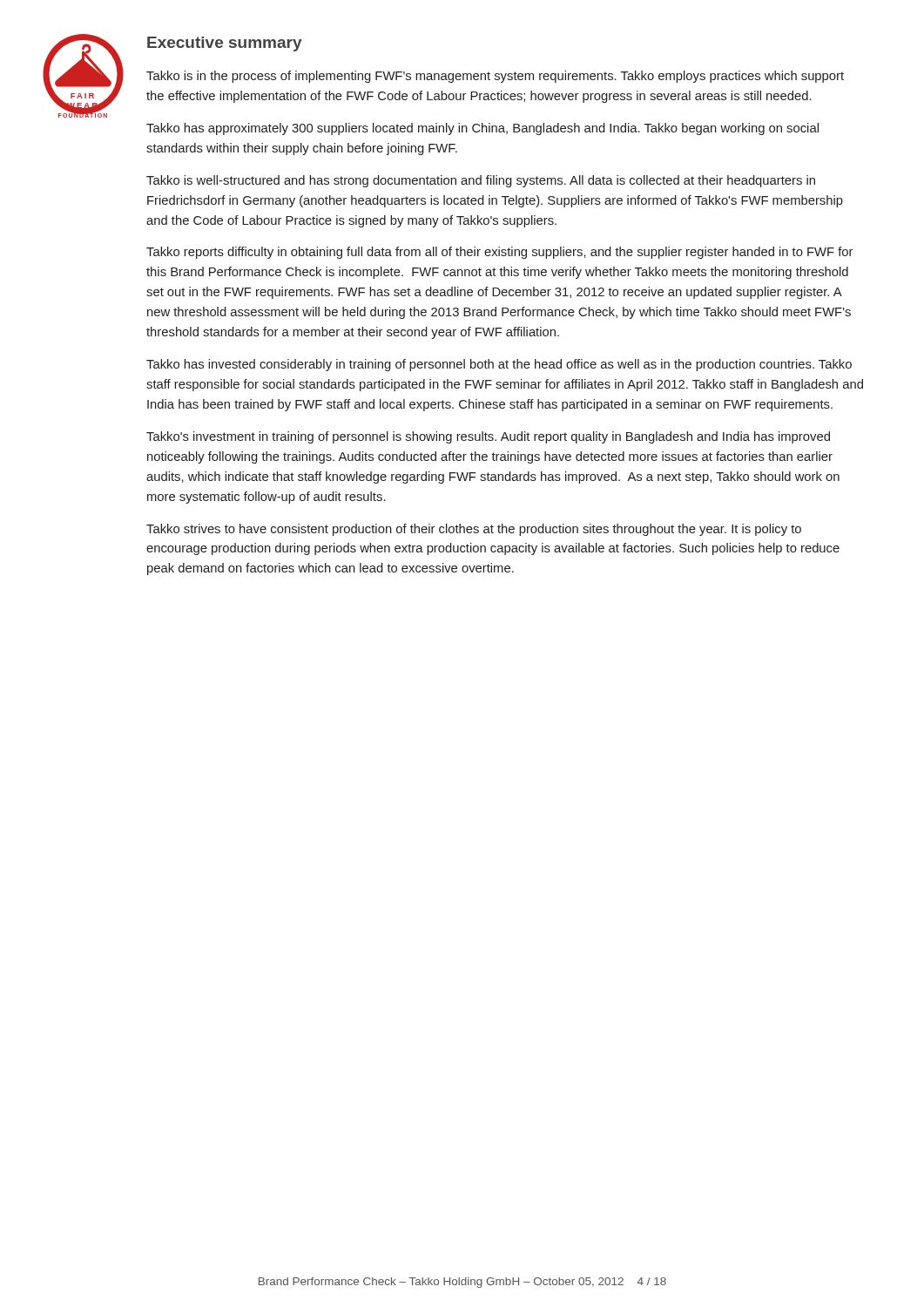
Task: Select a logo
Action: (x=83, y=79)
